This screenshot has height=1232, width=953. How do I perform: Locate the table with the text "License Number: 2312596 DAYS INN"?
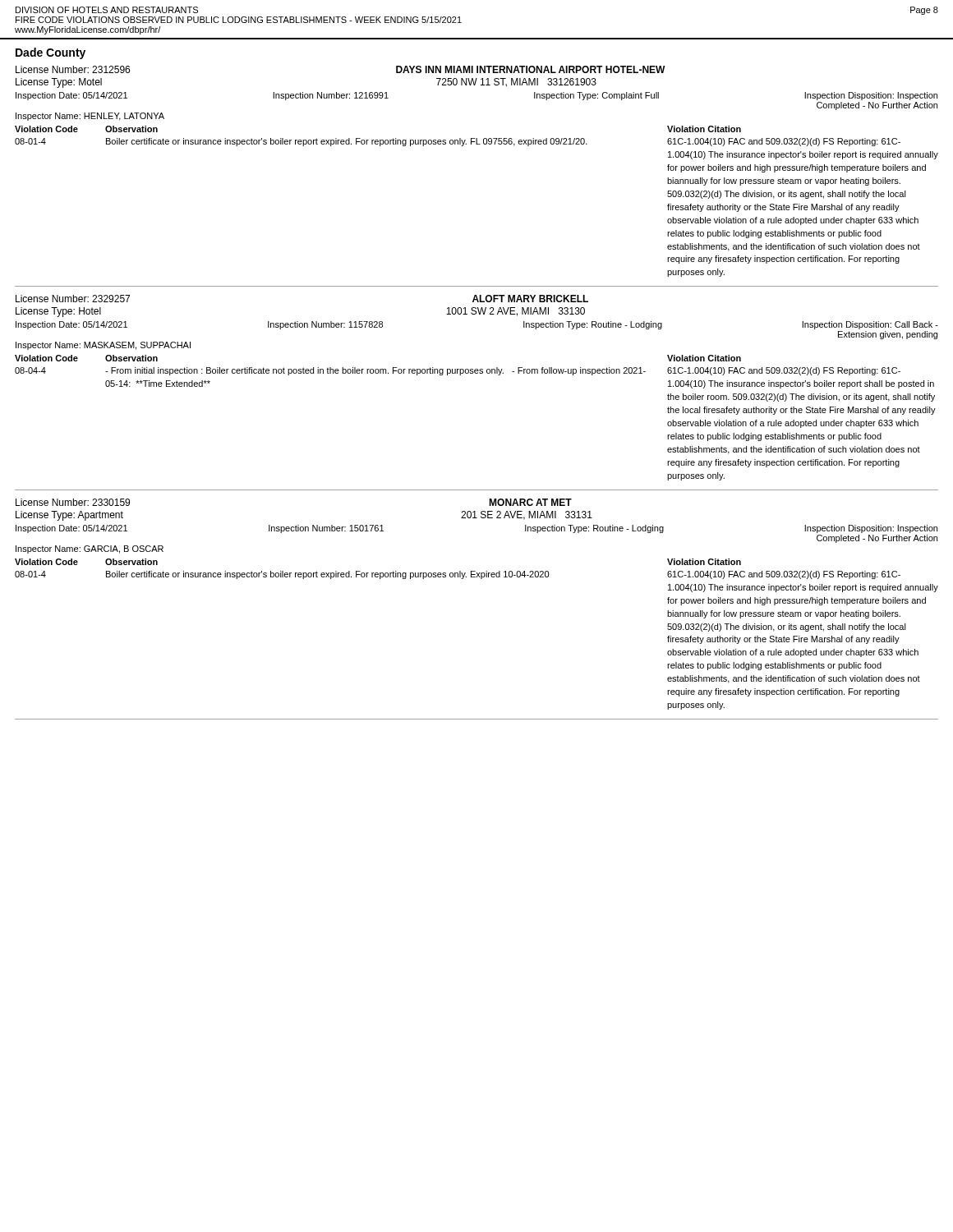point(476,175)
